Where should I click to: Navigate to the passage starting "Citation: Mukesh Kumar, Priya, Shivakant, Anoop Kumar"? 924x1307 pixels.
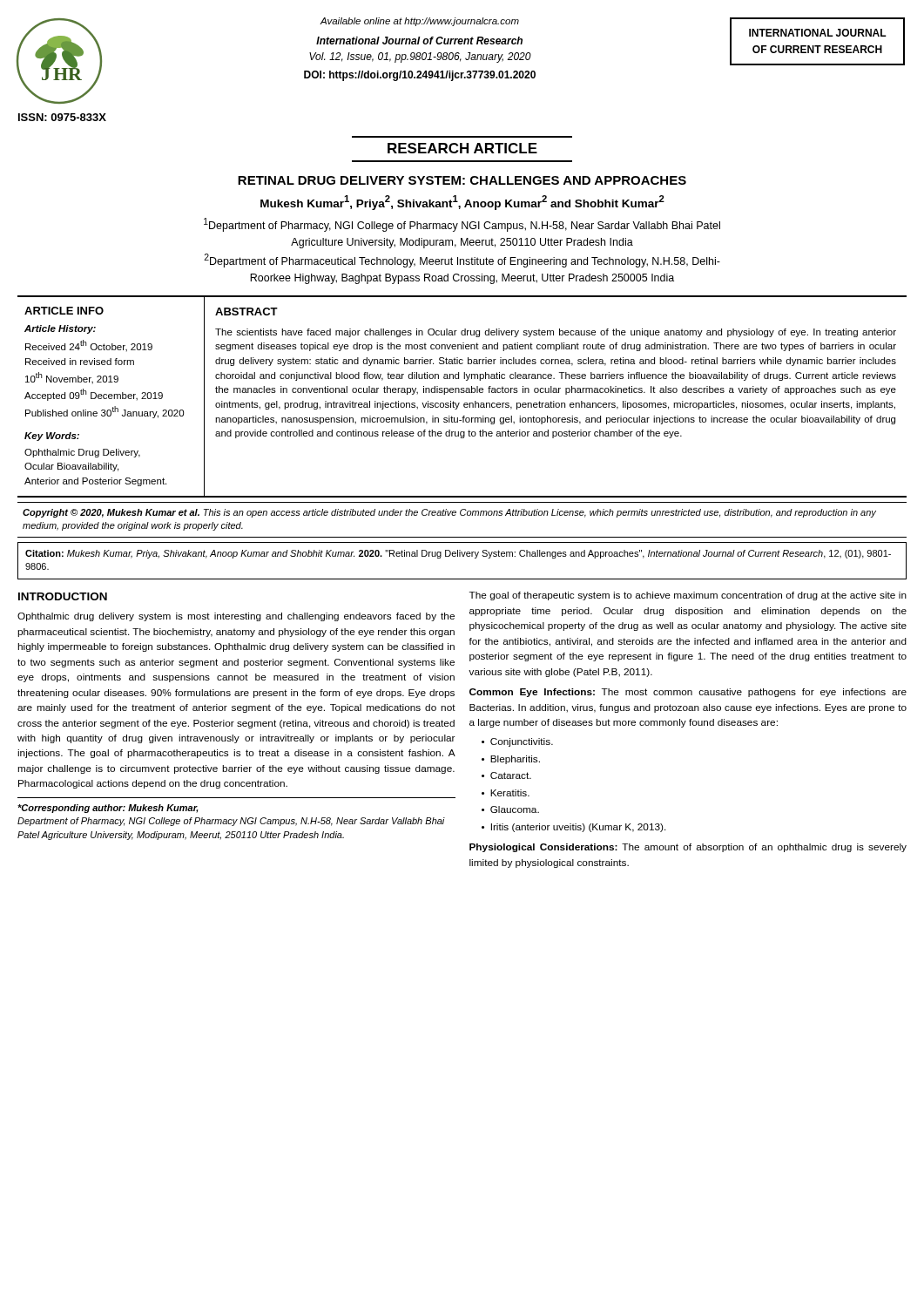[458, 560]
